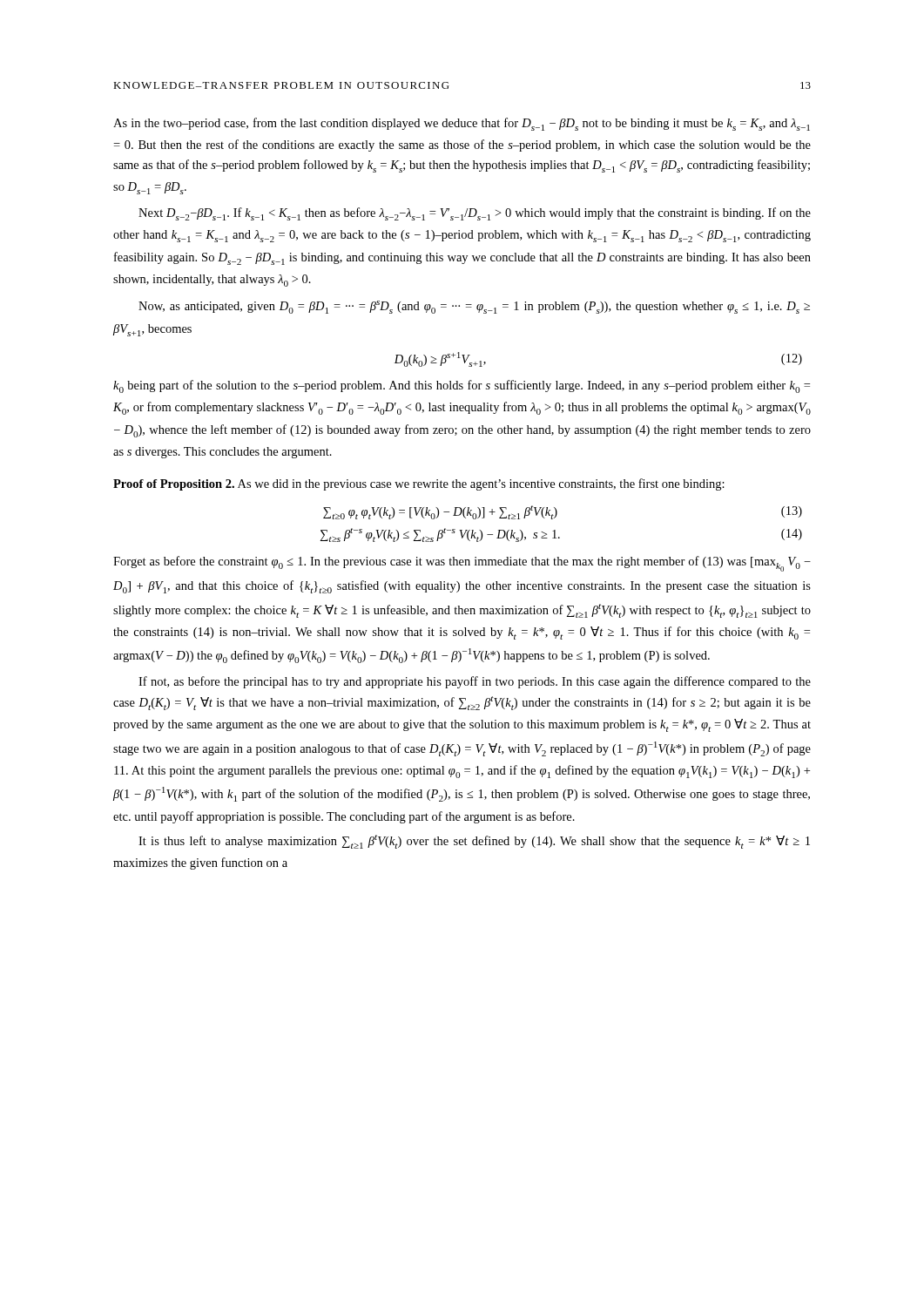Screen dimensions: 1307x924
Task: Locate the formula that reads "∑t≥0 φt φtV(kt) = [V(k0) − D(k0)] +"
Action: (x=462, y=511)
